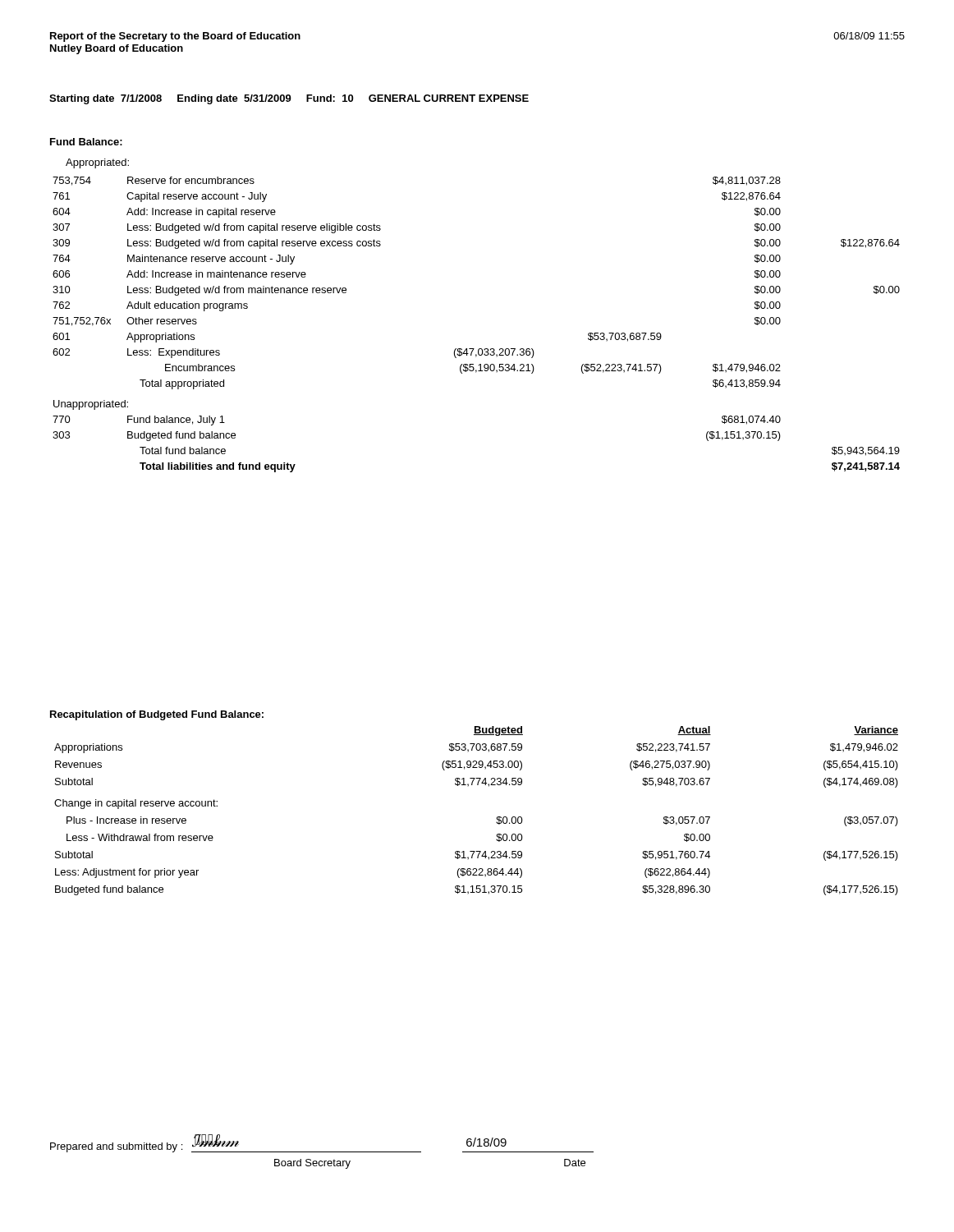This screenshot has height=1232, width=954.
Task: Select the table that reads "Total fund balance"
Action: [x=476, y=323]
